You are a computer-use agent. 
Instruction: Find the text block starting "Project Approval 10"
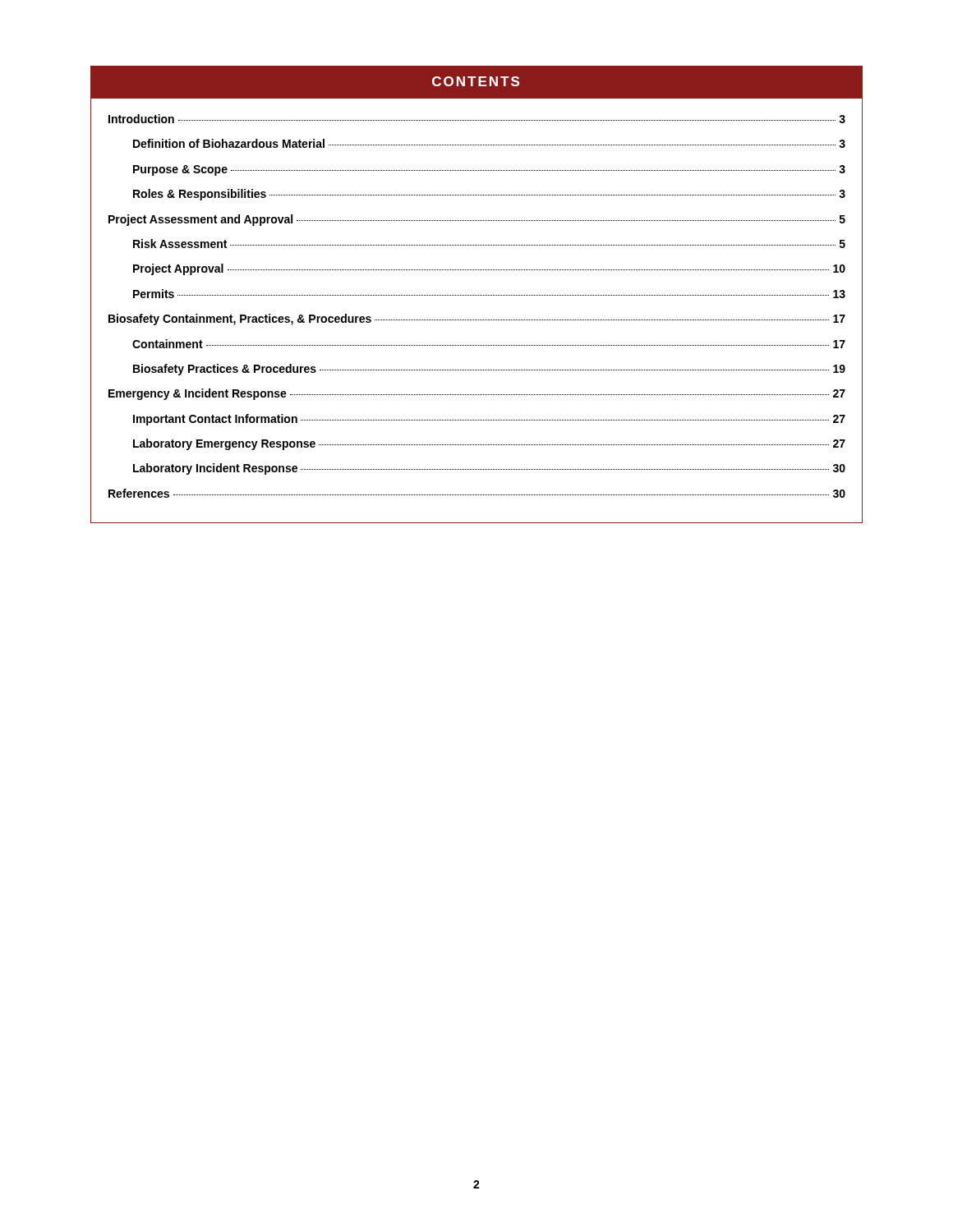tap(489, 269)
